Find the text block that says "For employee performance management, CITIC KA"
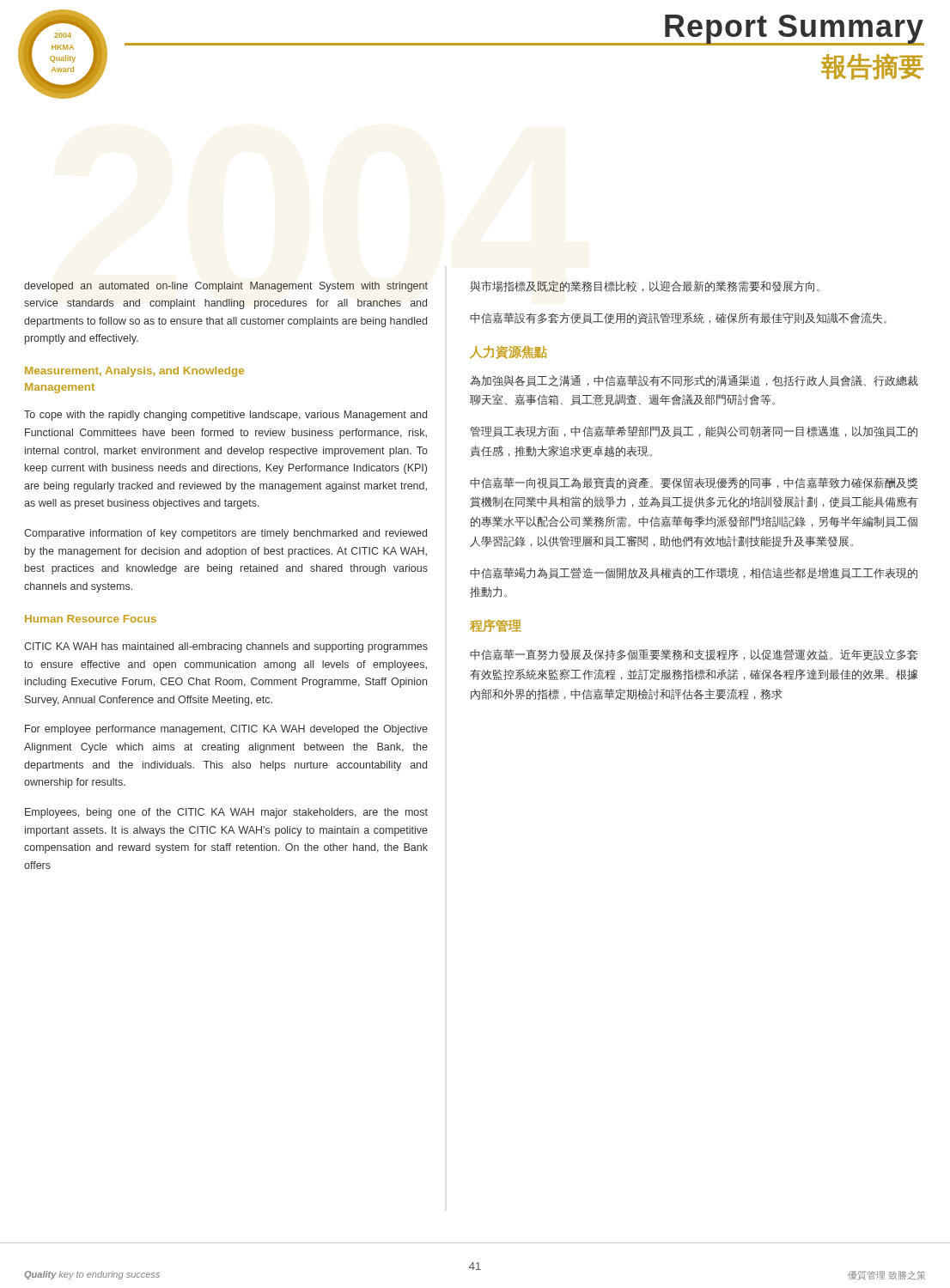Screen dimensions: 1288x950 pos(226,756)
